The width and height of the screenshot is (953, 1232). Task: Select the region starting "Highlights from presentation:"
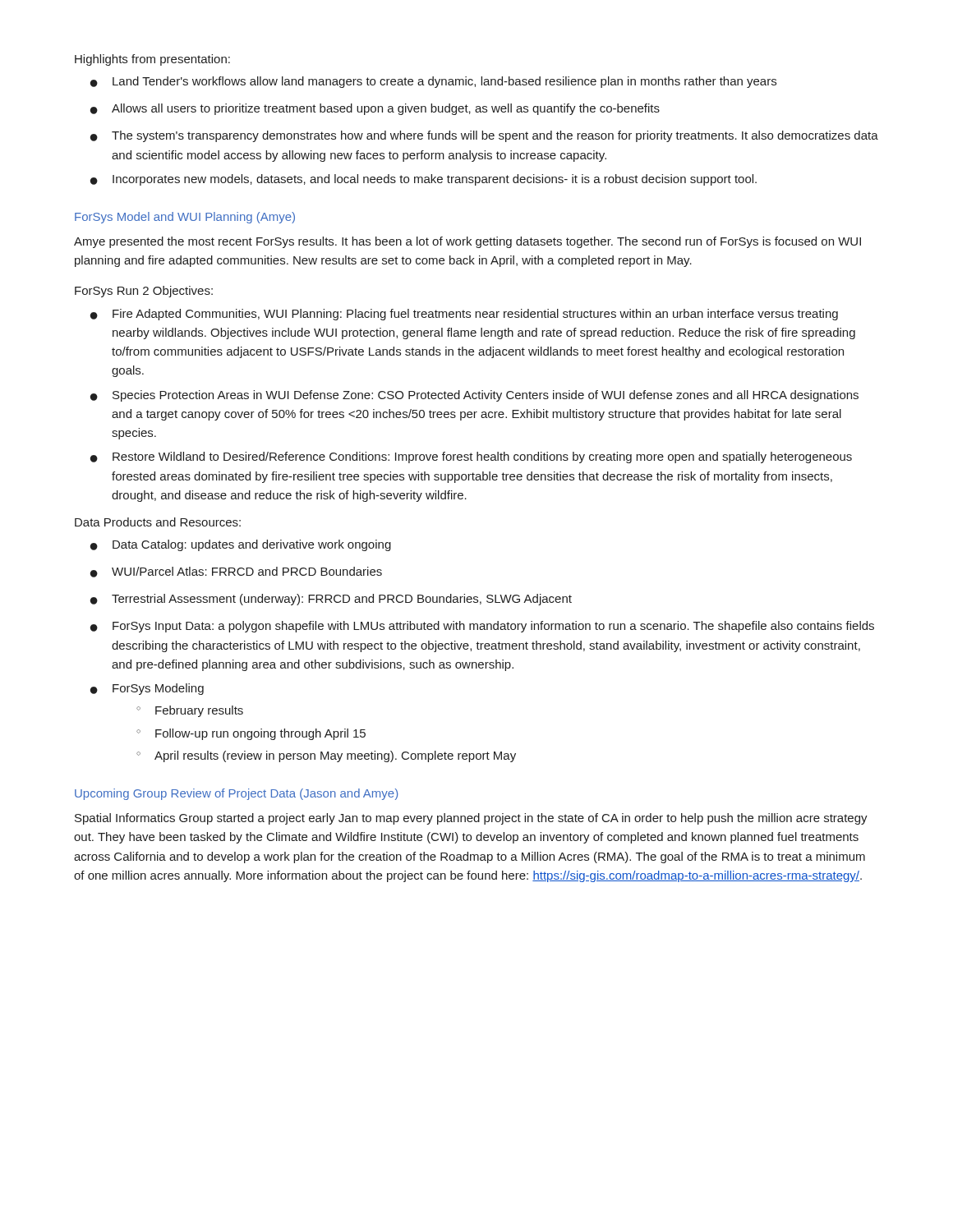pos(152,59)
